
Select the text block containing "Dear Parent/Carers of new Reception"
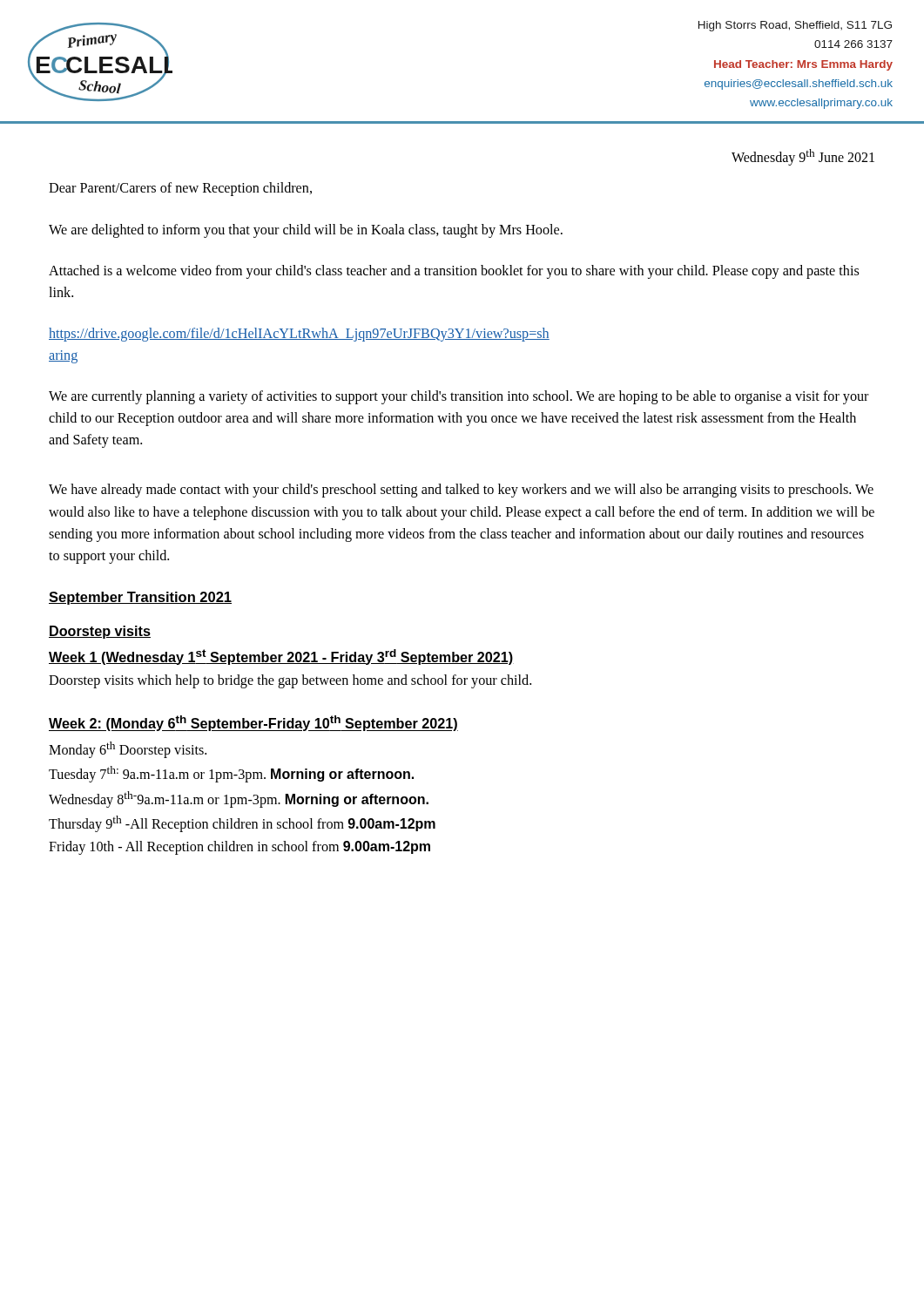pyautogui.click(x=181, y=189)
